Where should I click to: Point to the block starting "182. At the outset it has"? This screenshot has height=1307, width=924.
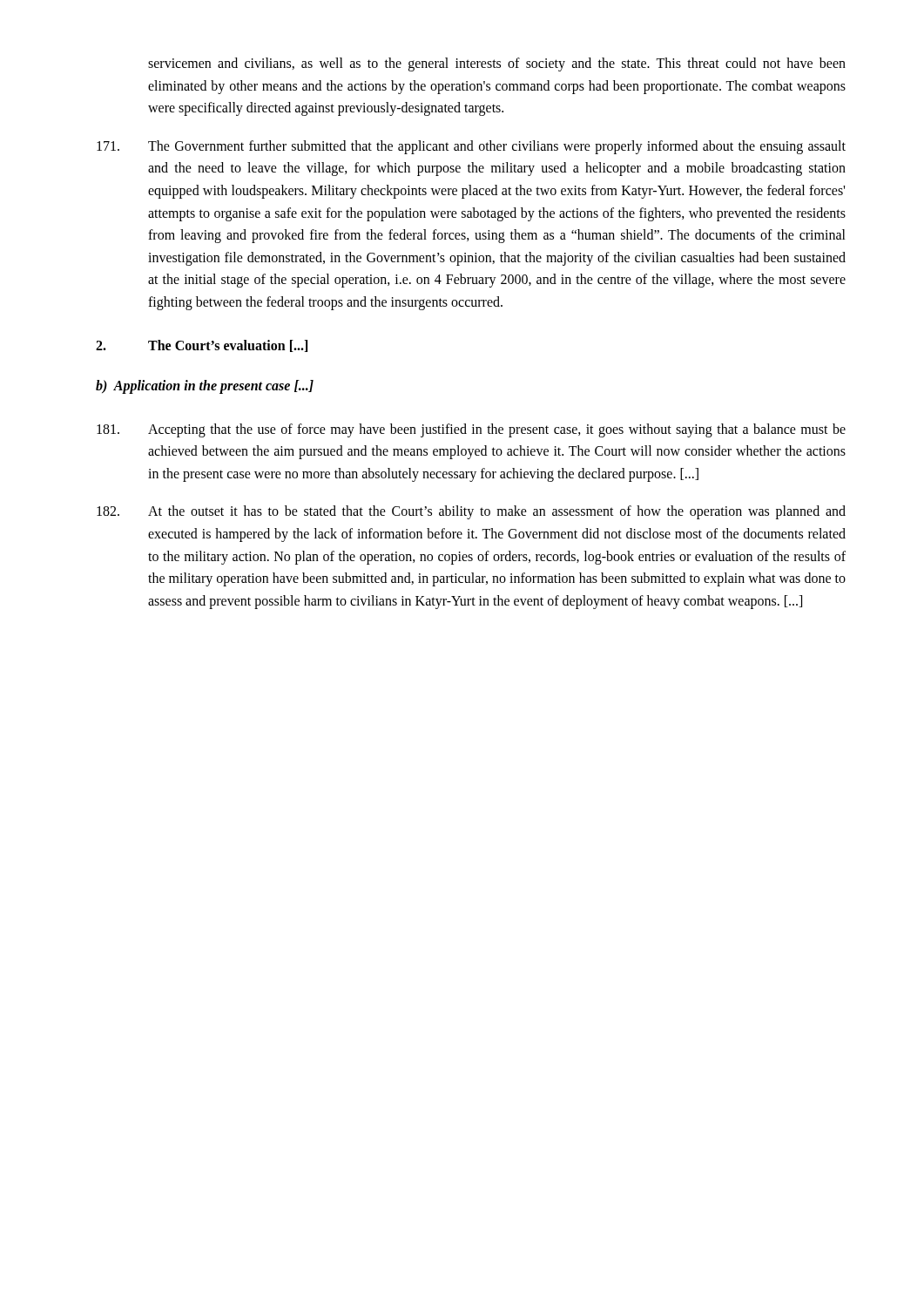[471, 556]
